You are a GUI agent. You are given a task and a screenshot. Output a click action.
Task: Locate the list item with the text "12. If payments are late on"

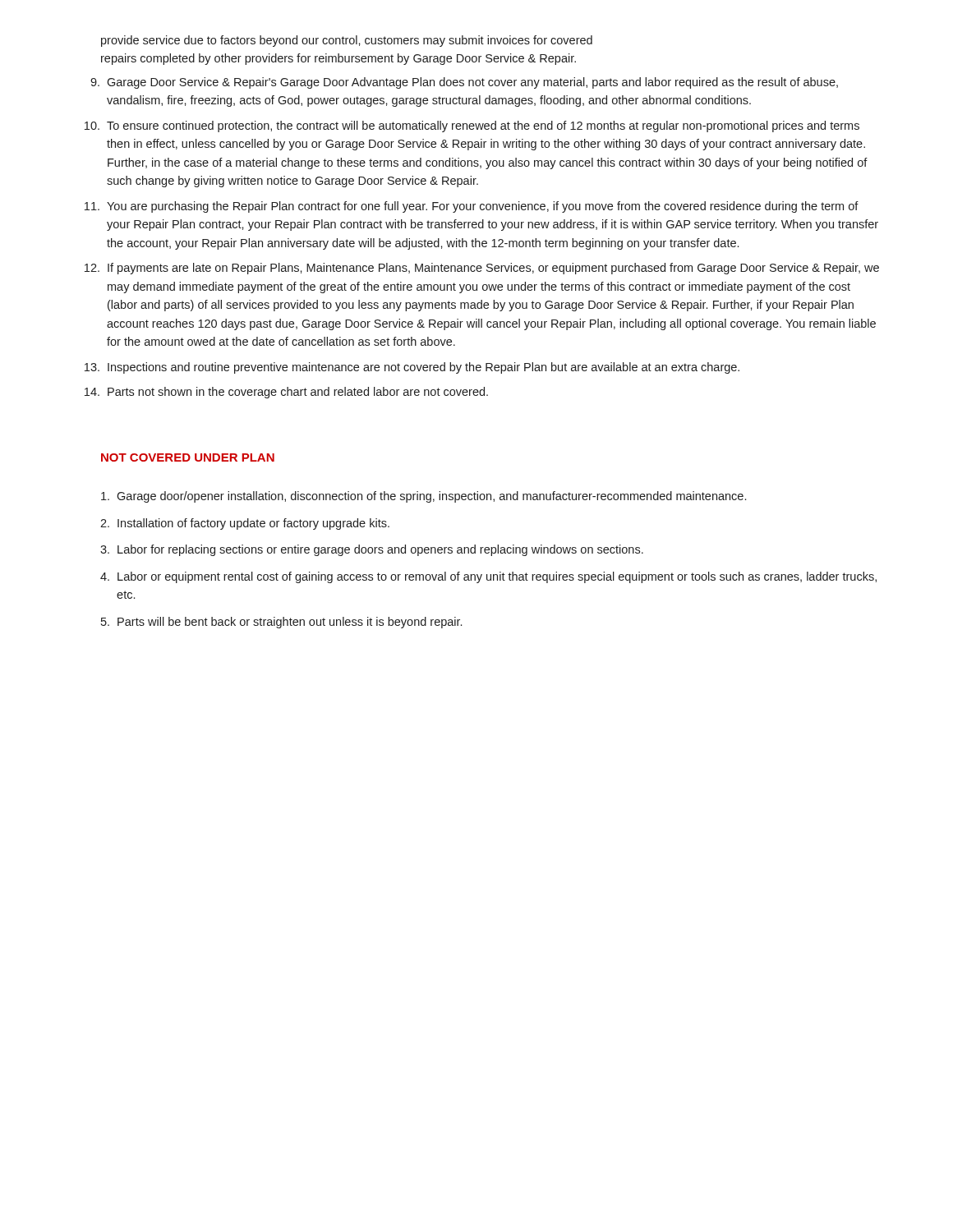(x=476, y=305)
